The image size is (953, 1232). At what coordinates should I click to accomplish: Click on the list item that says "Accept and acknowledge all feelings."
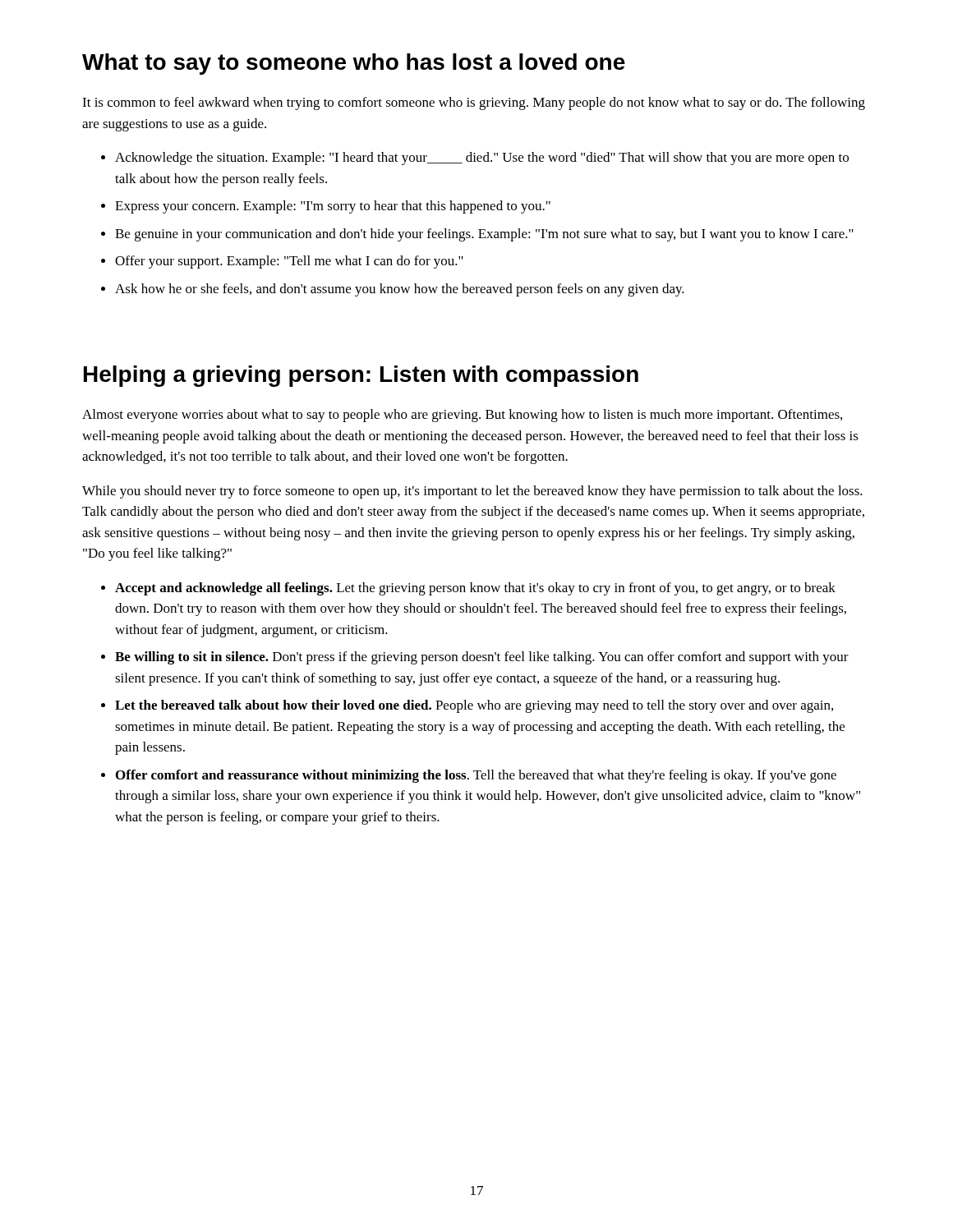(493, 608)
